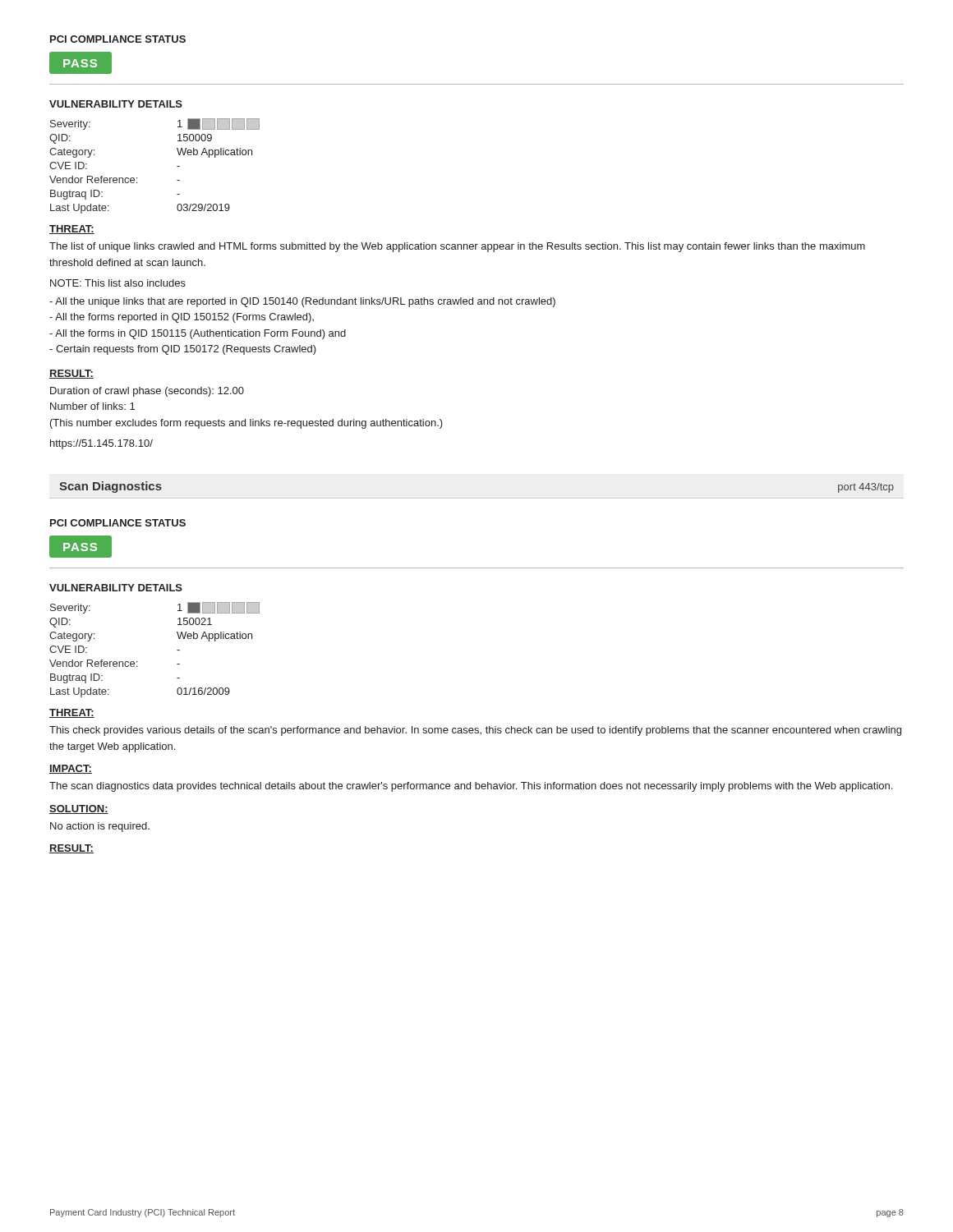Where is the passage that starts "NOTE: This list"?
The width and height of the screenshot is (953, 1232).
[117, 283]
